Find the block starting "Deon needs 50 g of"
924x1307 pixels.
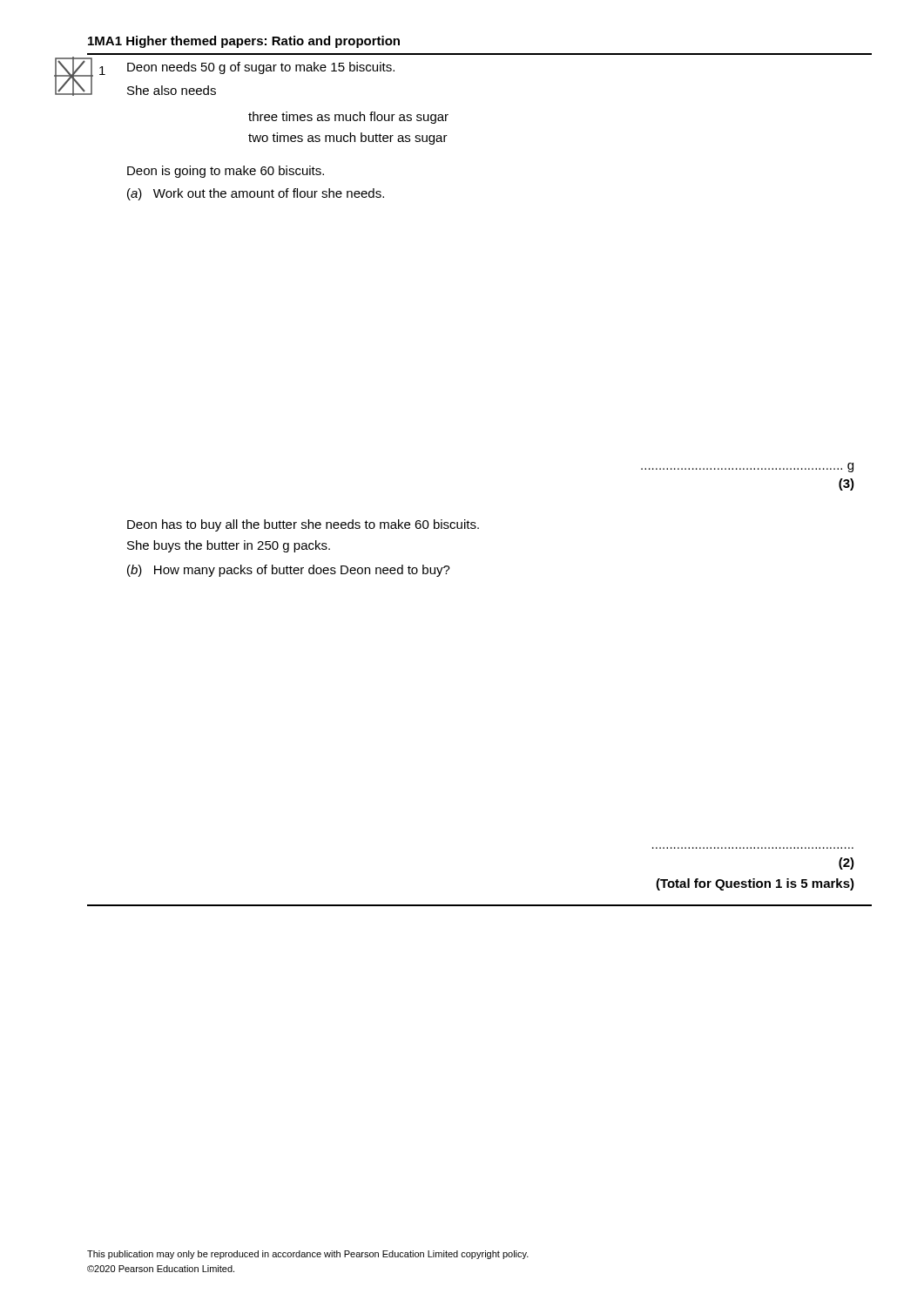(x=261, y=67)
